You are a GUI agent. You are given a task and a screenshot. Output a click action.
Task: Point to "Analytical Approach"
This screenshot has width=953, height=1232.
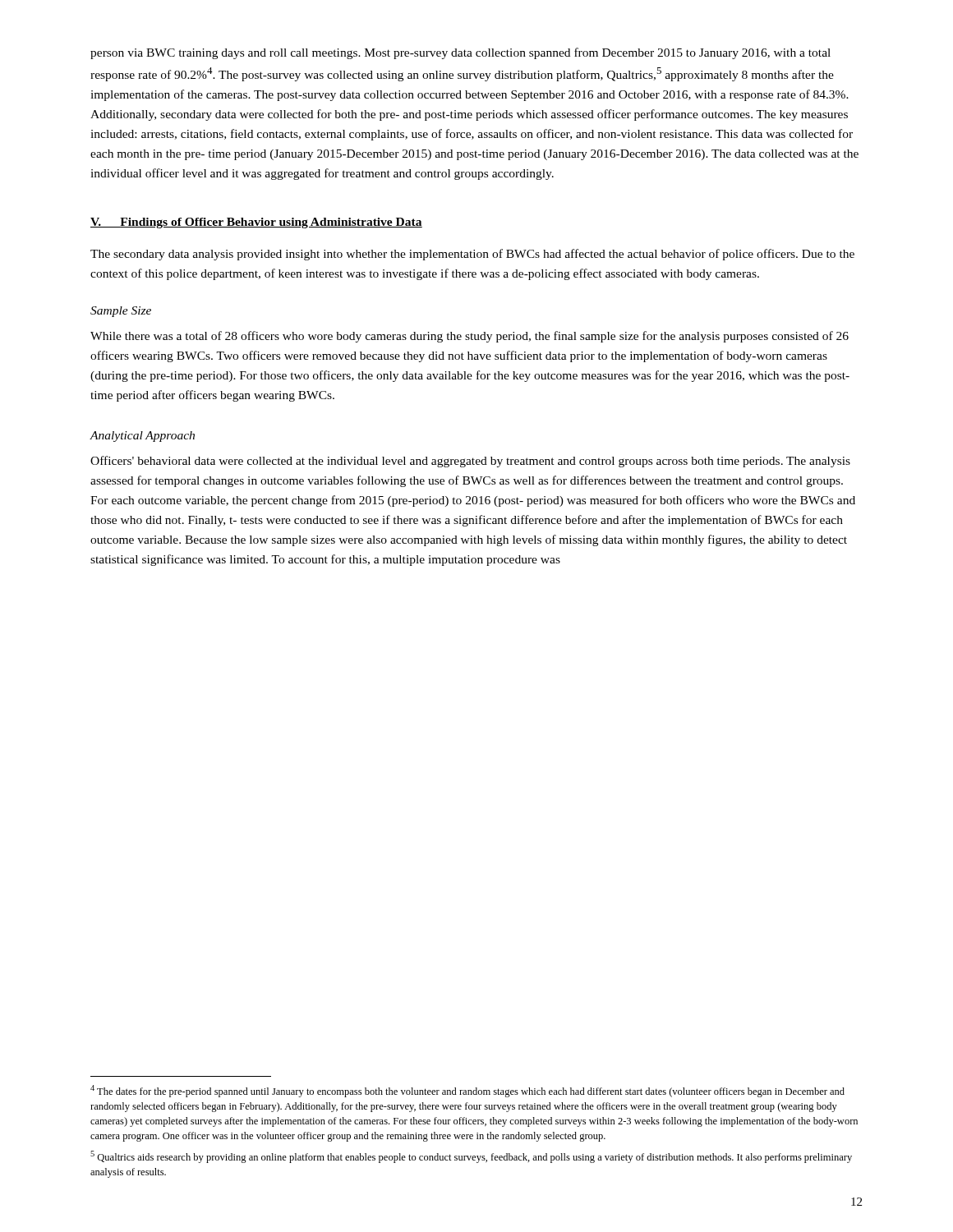pos(143,435)
